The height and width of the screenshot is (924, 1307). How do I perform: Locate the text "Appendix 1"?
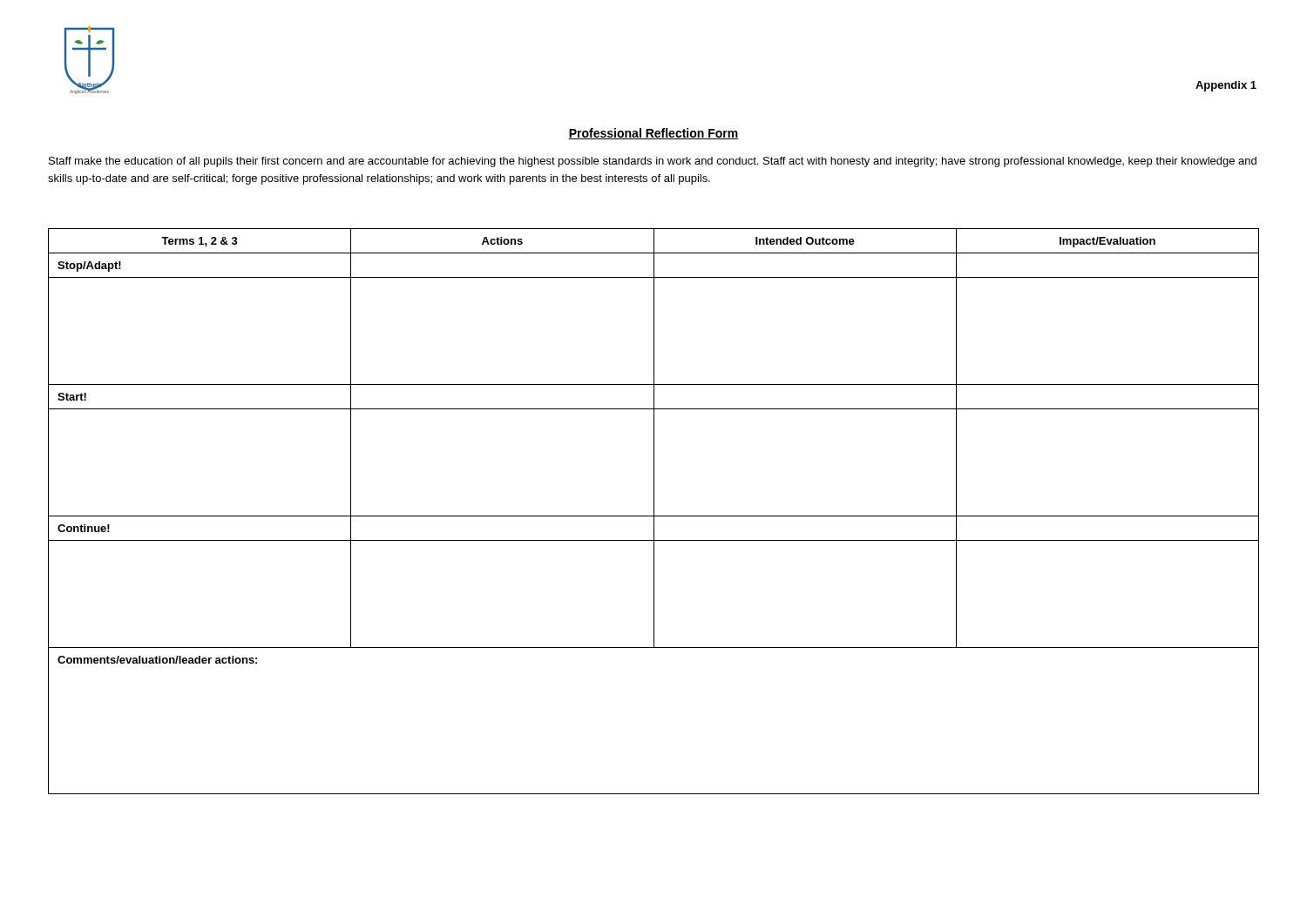[x=1226, y=85]
